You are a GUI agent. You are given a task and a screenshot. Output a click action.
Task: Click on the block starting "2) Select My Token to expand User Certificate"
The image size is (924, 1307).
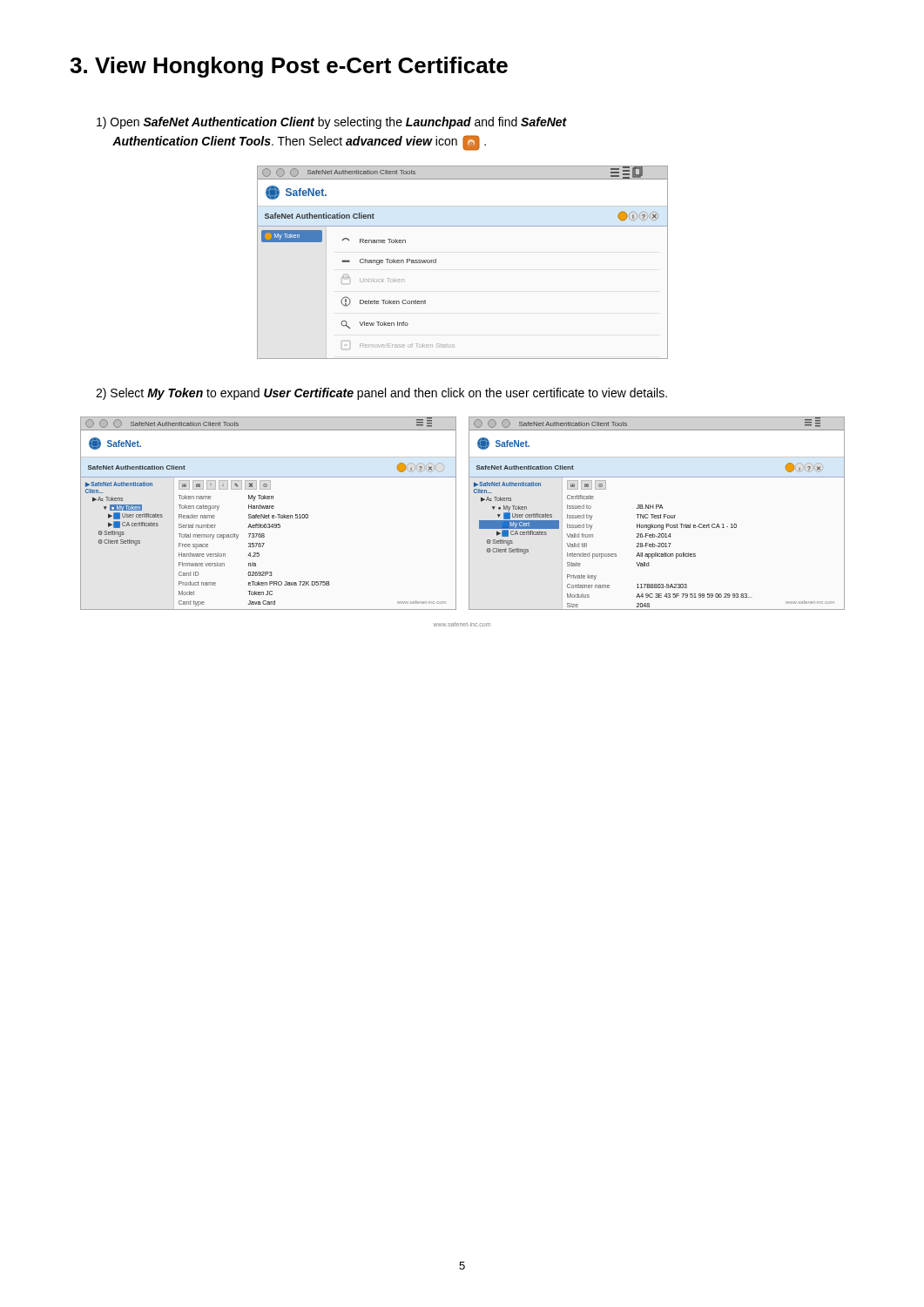[x=462, y=497]
